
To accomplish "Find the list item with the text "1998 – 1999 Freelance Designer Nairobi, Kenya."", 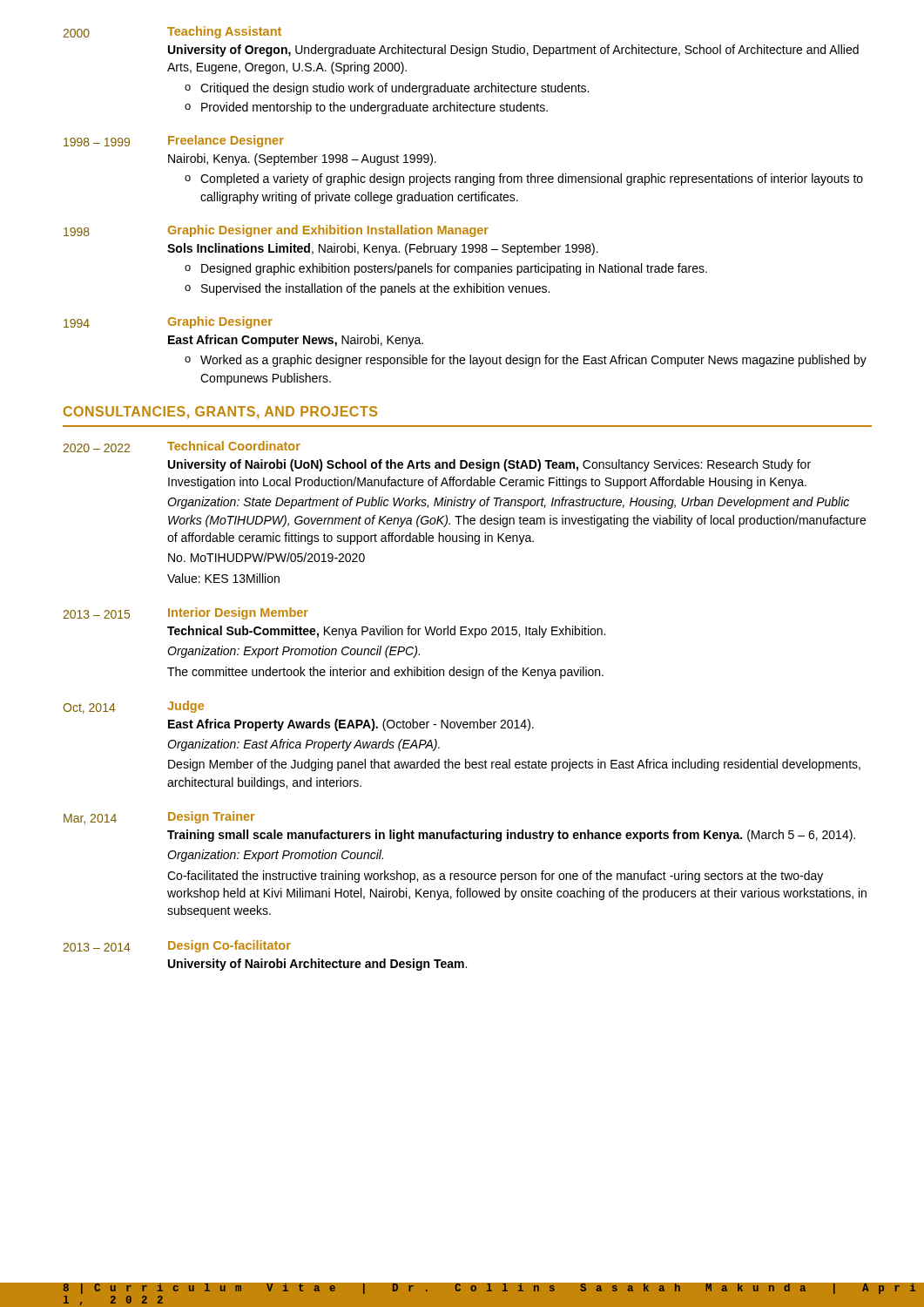I will click(x=467, y=170).
